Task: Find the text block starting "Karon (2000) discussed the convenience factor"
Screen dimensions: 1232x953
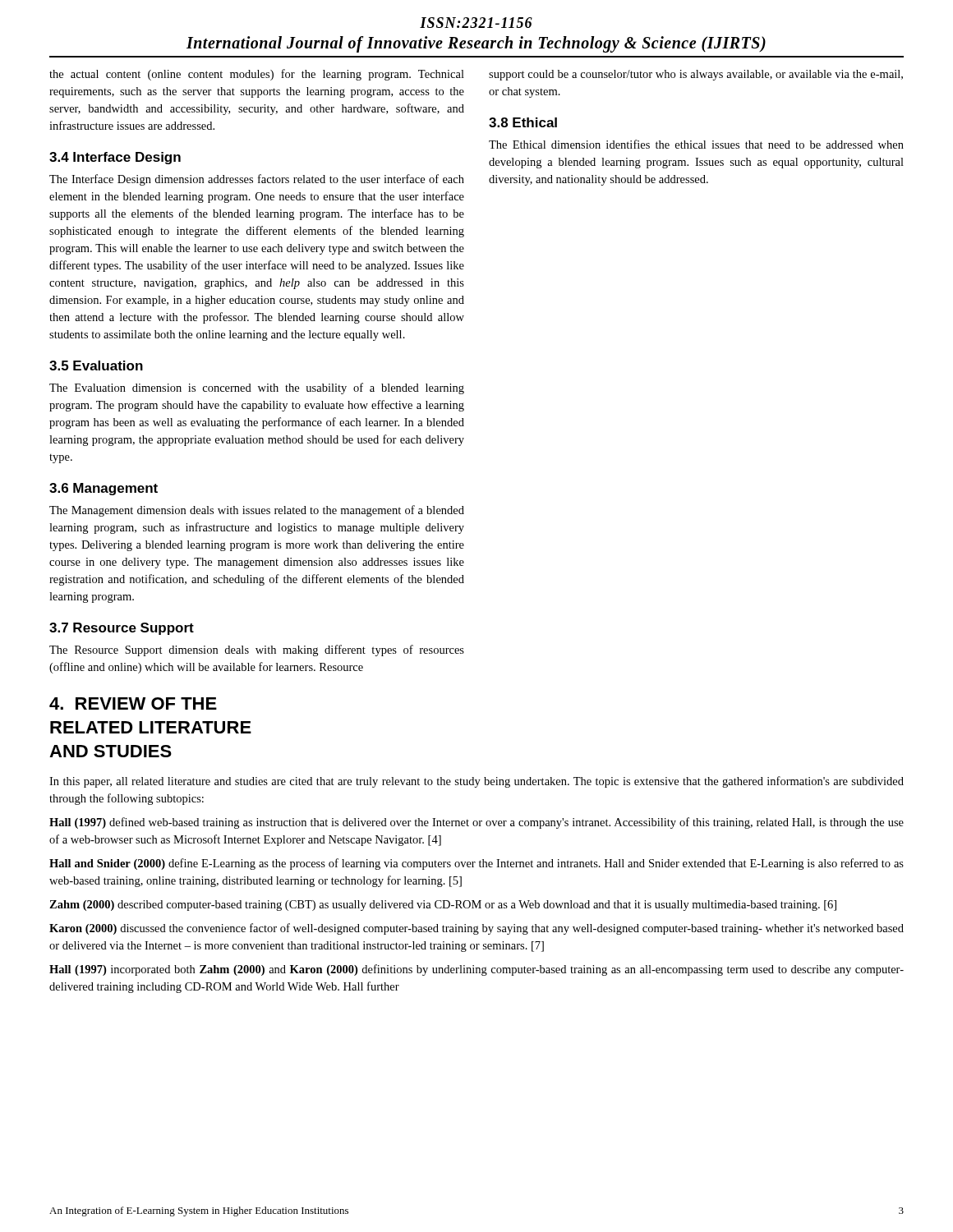Action: click(476, 937)
